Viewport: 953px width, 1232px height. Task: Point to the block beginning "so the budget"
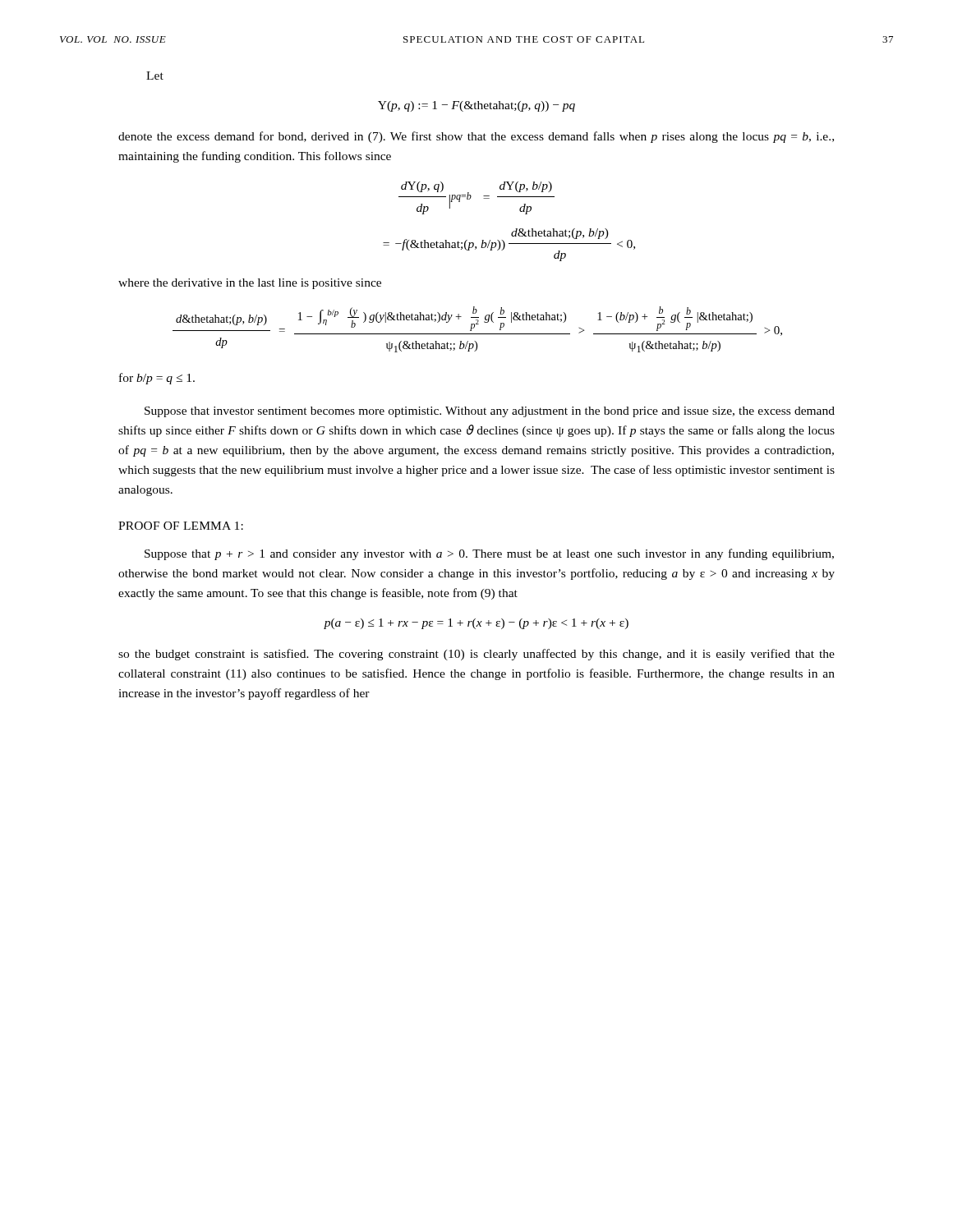476,673
